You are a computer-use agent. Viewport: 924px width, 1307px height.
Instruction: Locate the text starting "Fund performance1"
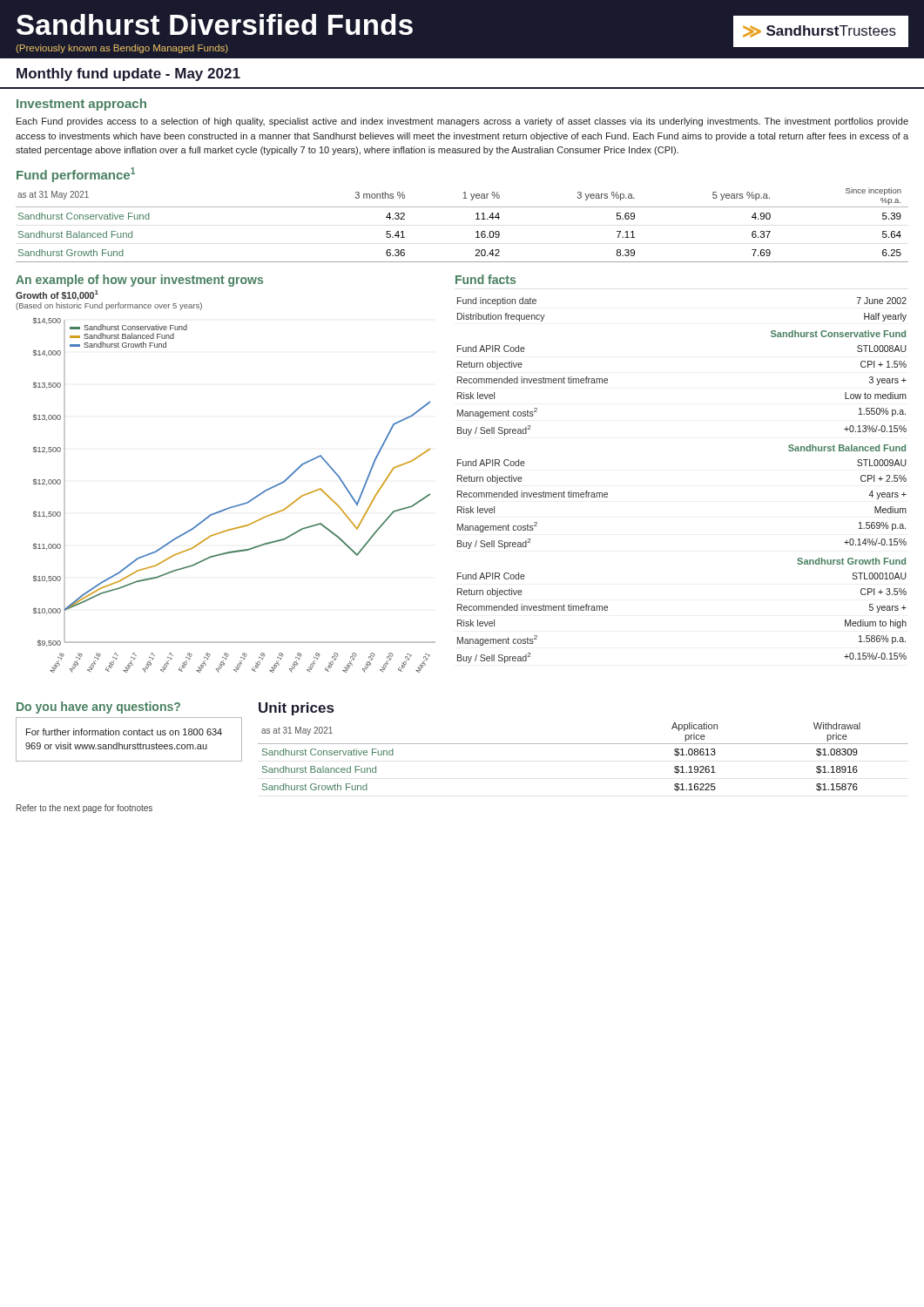[x=75, y=174]
